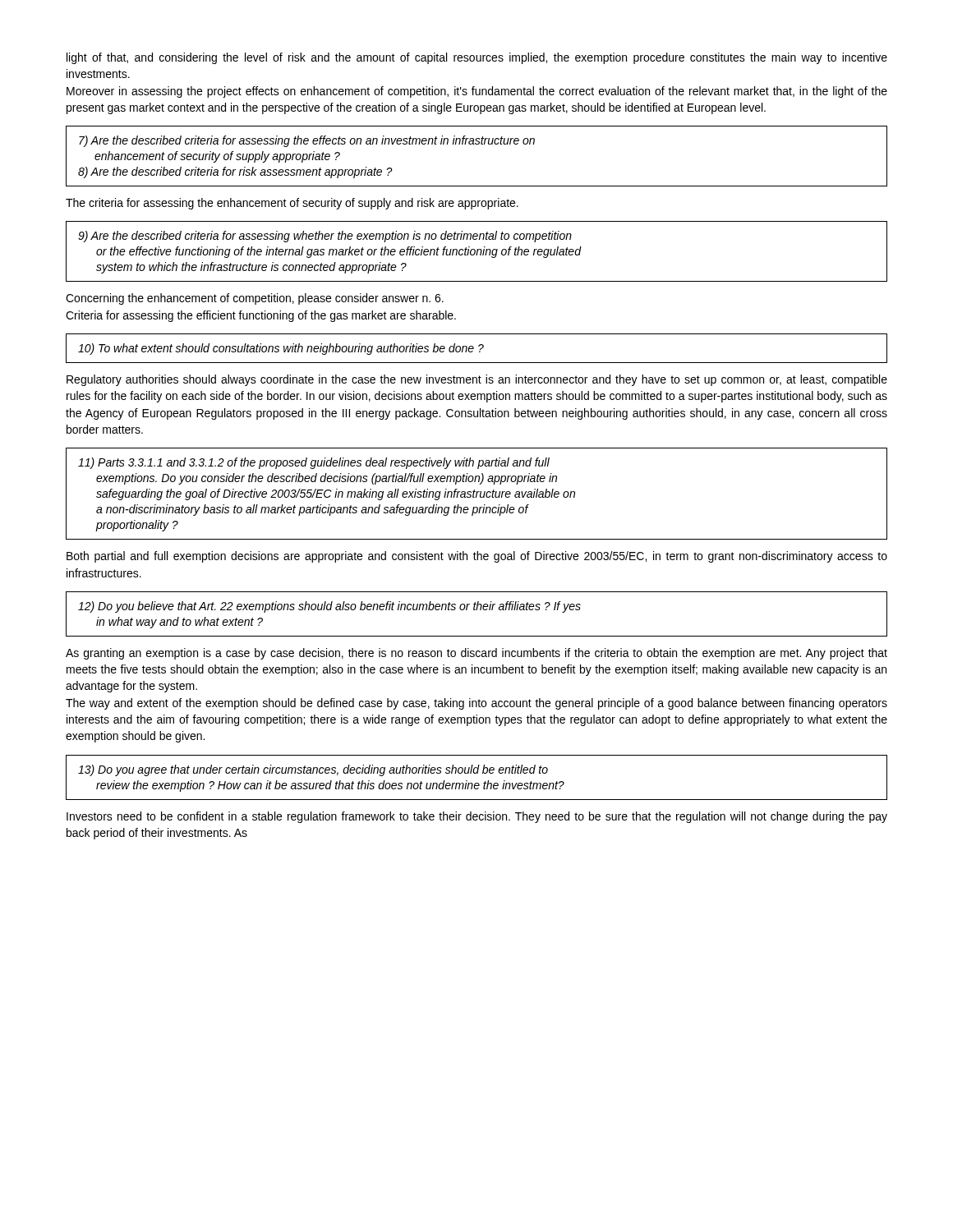Viewport: 953px width, 1232px height.
Task: Select the text block that says "Regulatory authorities should always"
Action: click(476, 405)
